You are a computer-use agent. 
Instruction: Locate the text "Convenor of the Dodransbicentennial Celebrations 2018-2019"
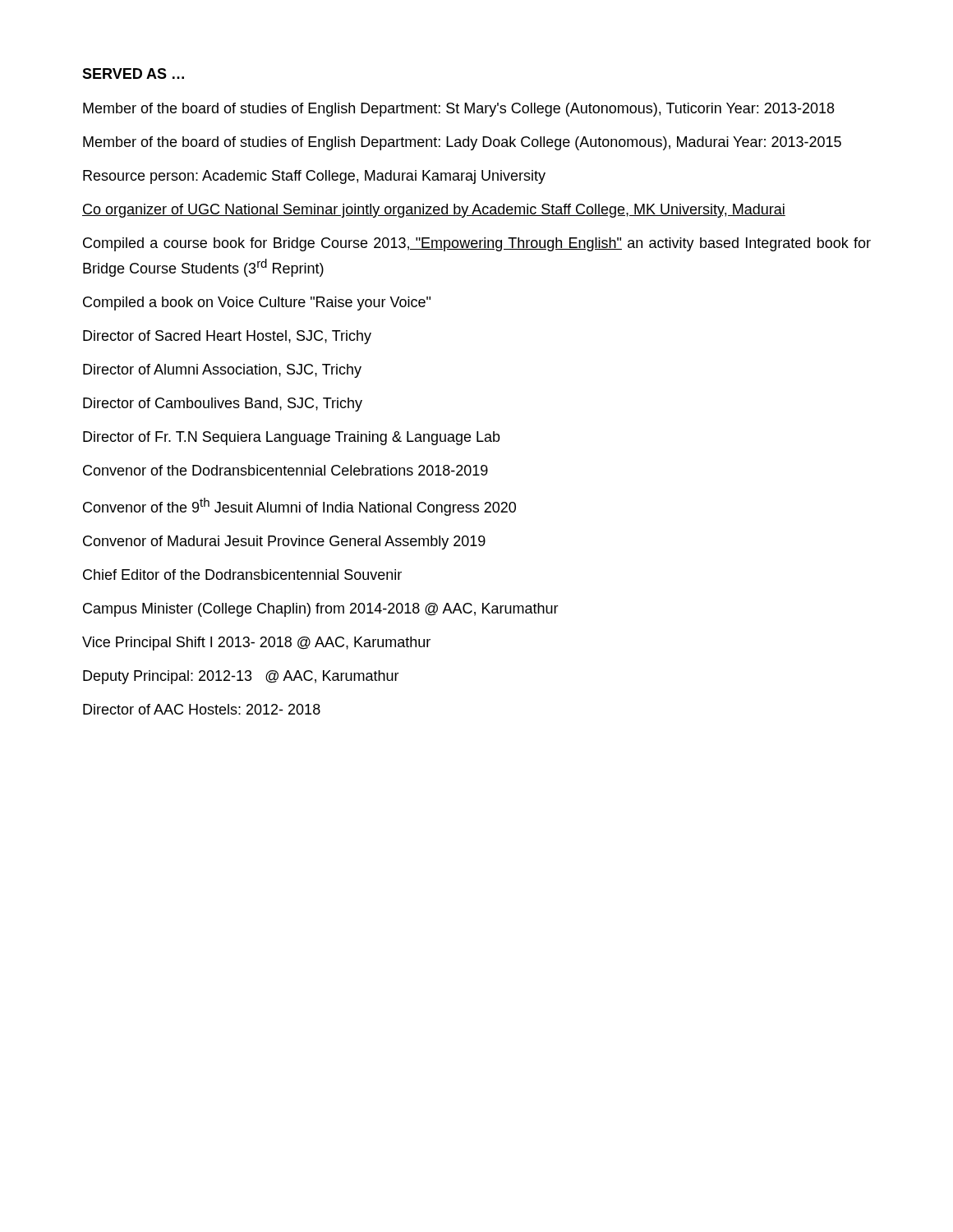285,471
